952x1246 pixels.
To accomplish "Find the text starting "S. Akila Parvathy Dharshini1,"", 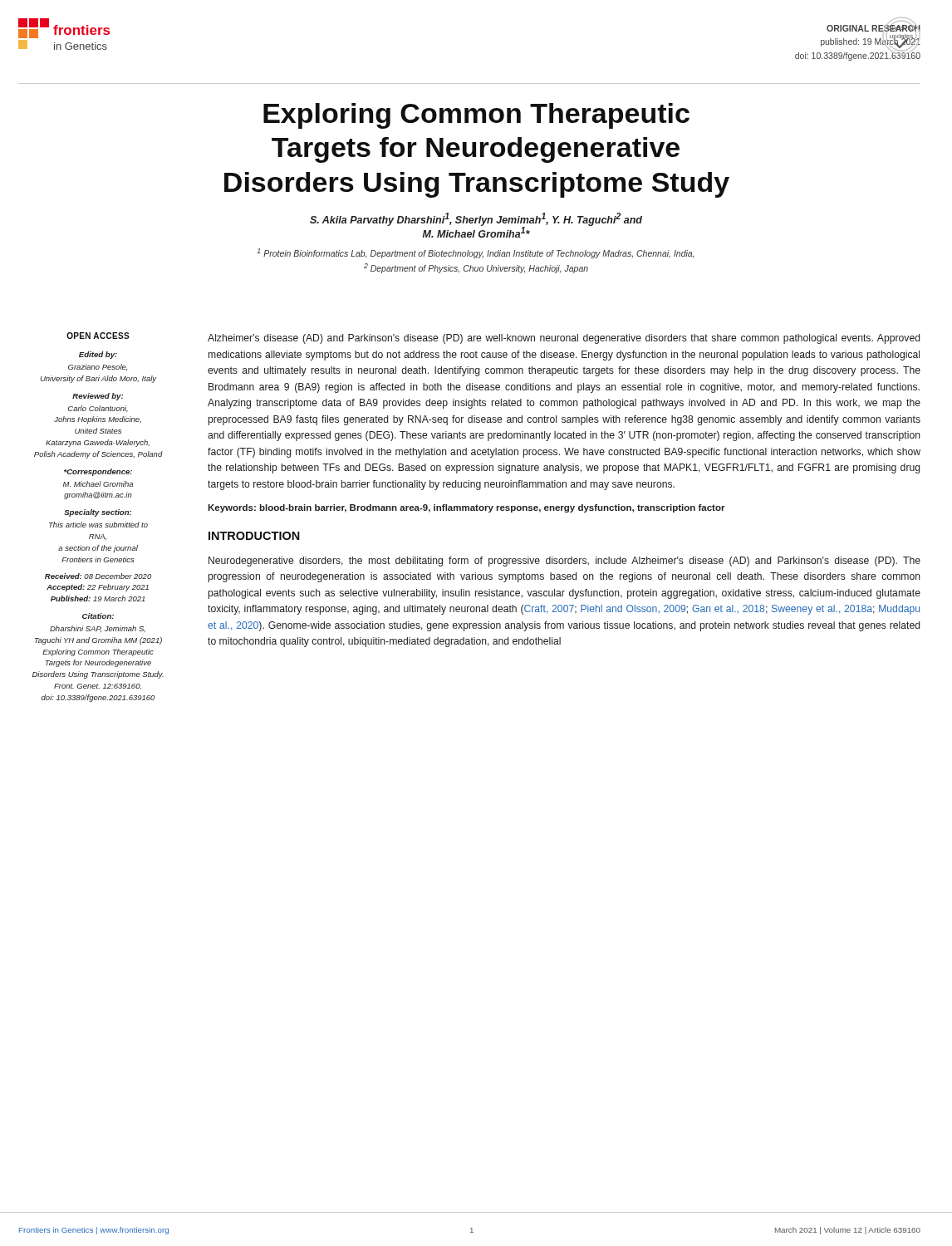I will click(x=476, y=226).
